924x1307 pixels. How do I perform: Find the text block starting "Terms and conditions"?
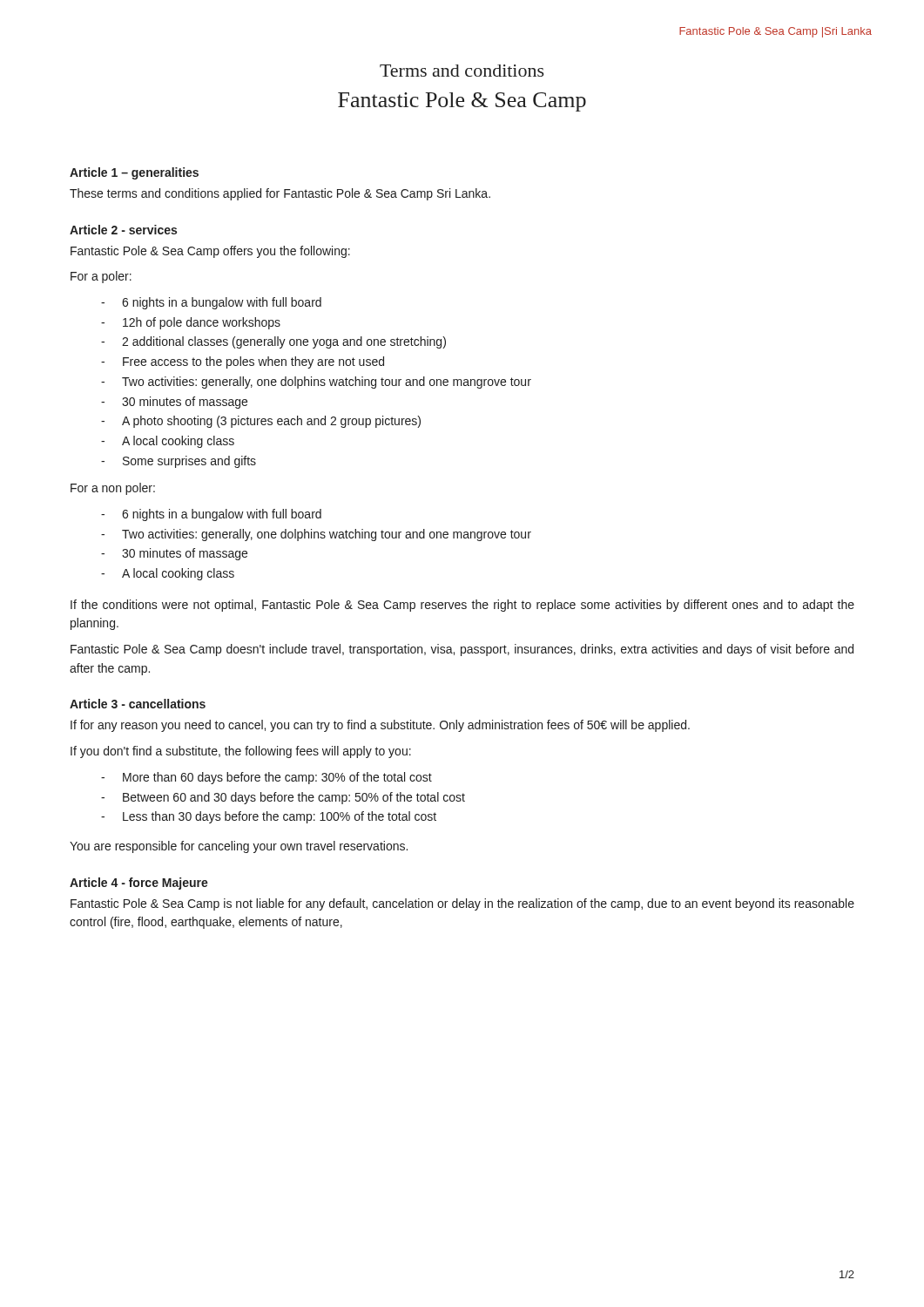(x=462, y=70)
